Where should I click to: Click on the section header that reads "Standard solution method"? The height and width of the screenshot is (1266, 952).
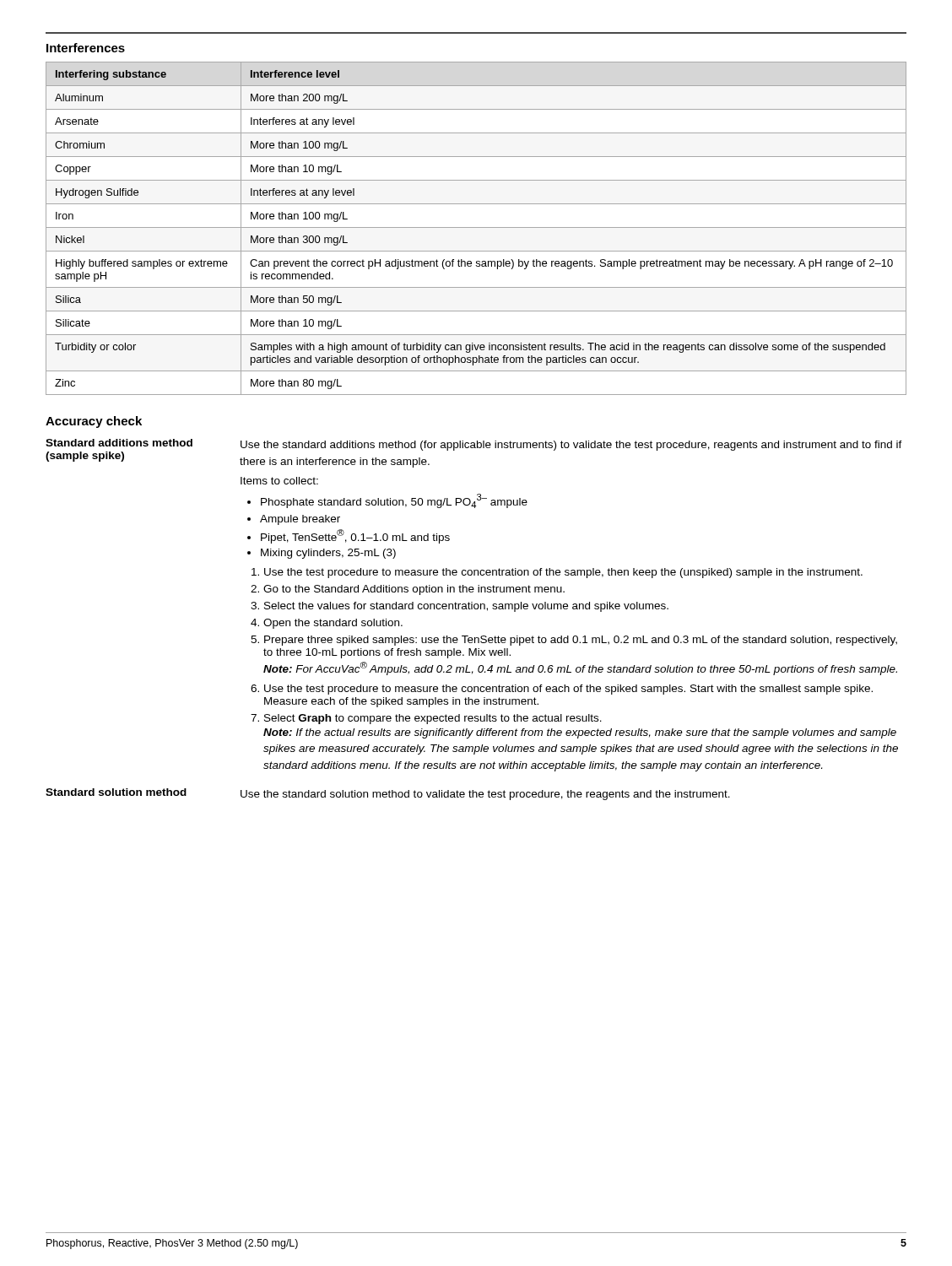pyautogui.click(x=116, y=792)
